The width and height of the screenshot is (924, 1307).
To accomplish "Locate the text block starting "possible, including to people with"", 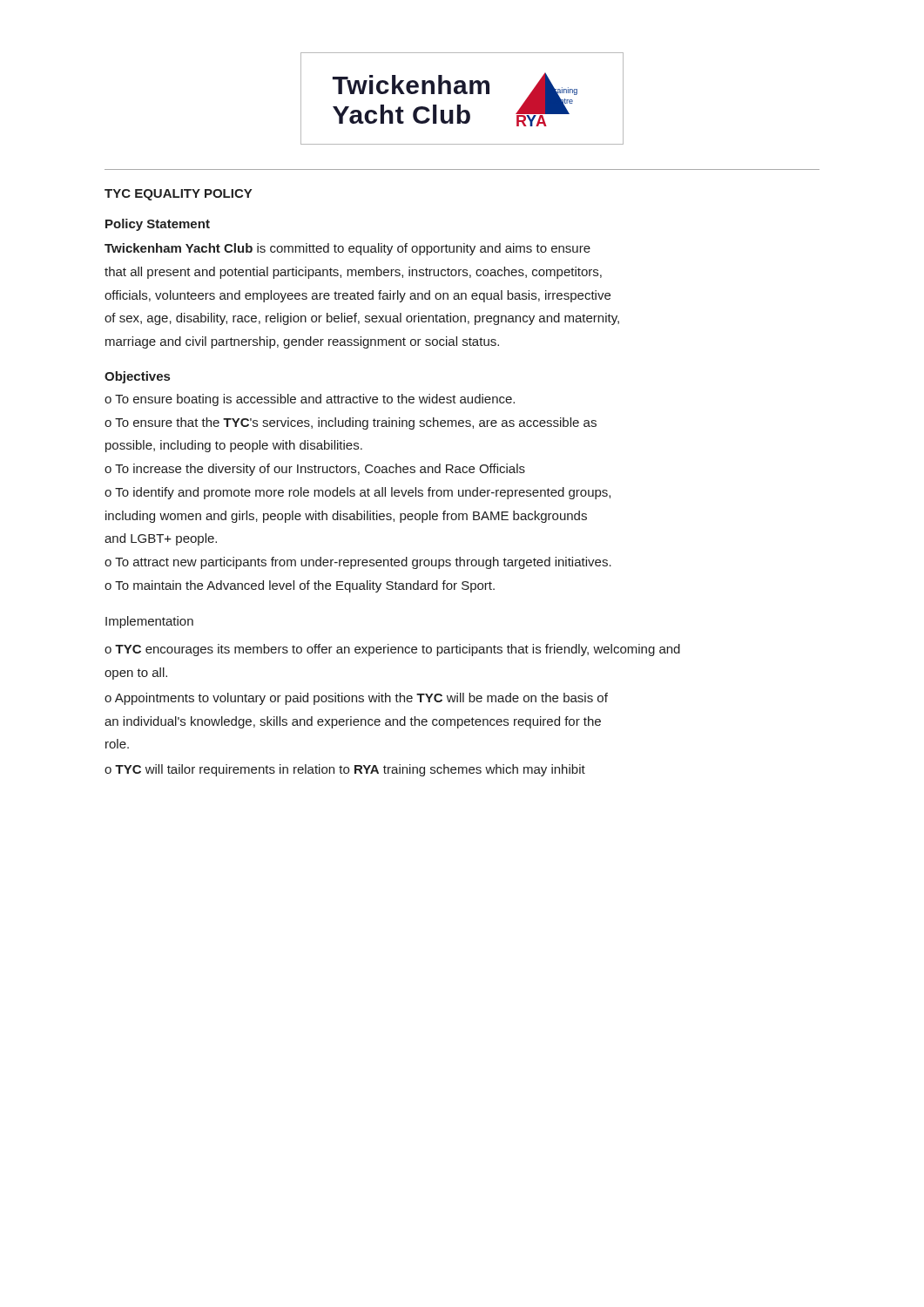I will (x=234, y=445).
